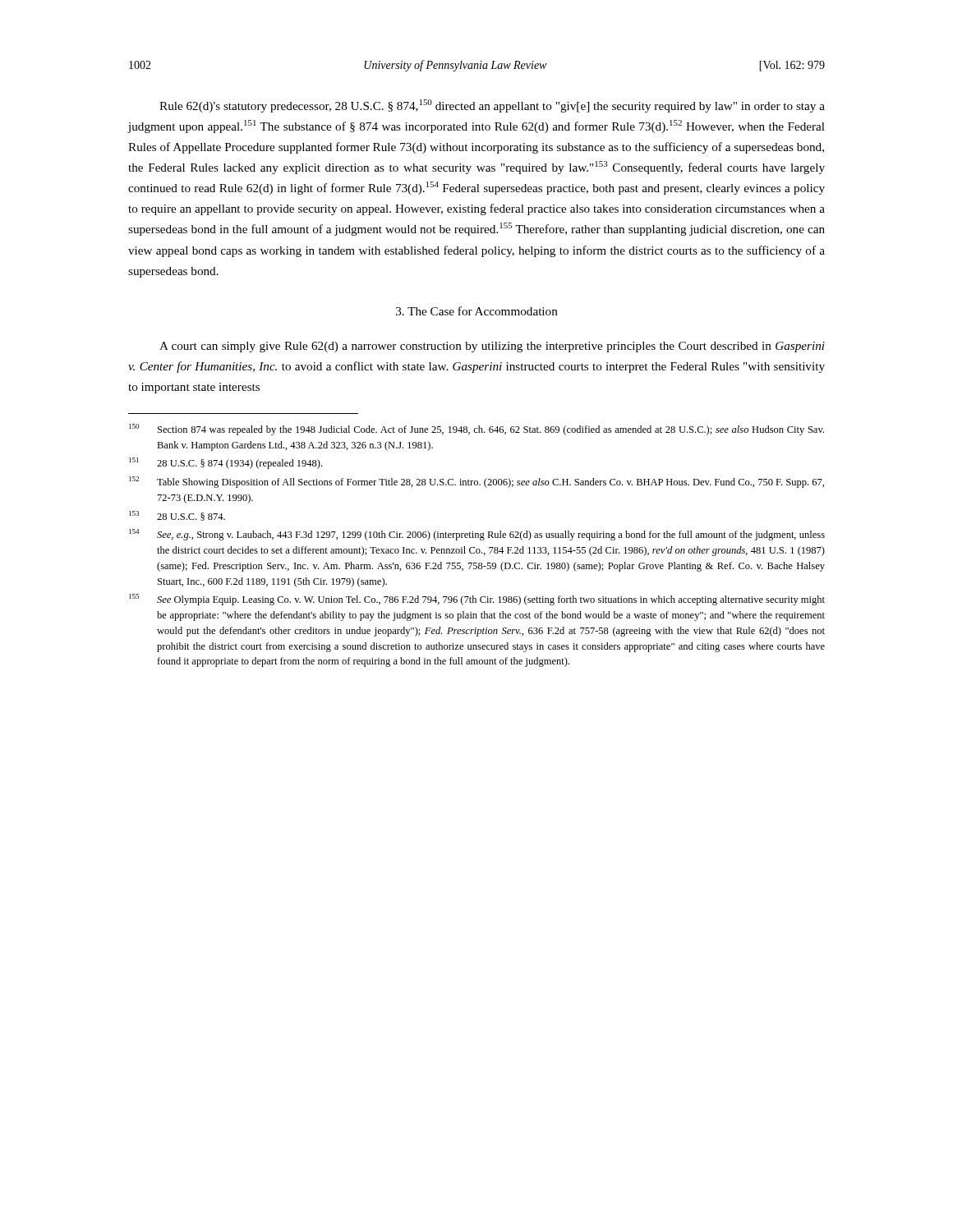Where is the passage that starts "154 See, e.g., Strong v. Laubach, 443"?
Image resolution: width=953 pixels, height=1232 pixels.
pyautogui.click(x=476, y=558)
